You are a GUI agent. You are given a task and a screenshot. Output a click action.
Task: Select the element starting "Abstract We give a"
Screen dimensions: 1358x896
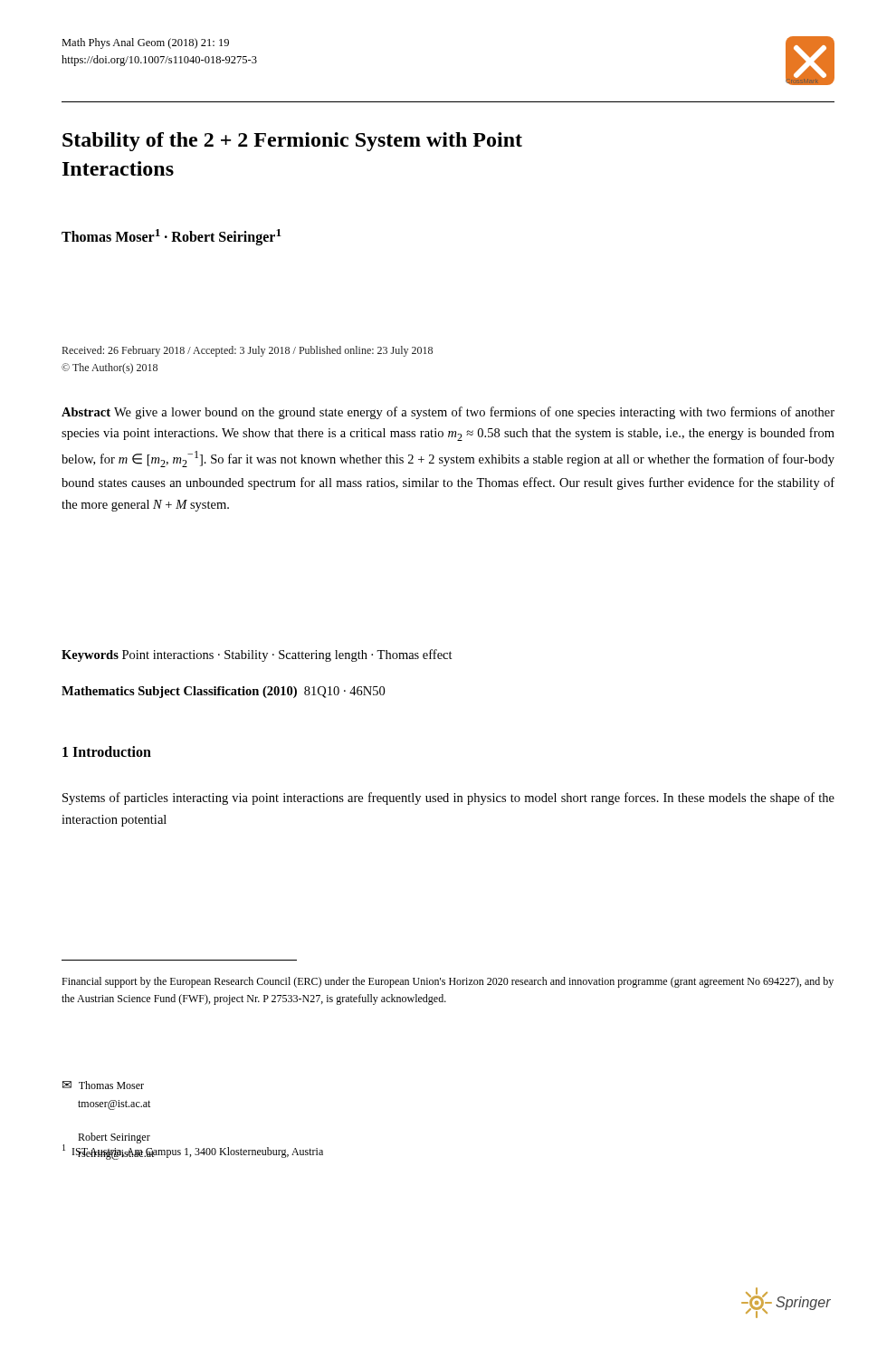click(448, 458)
